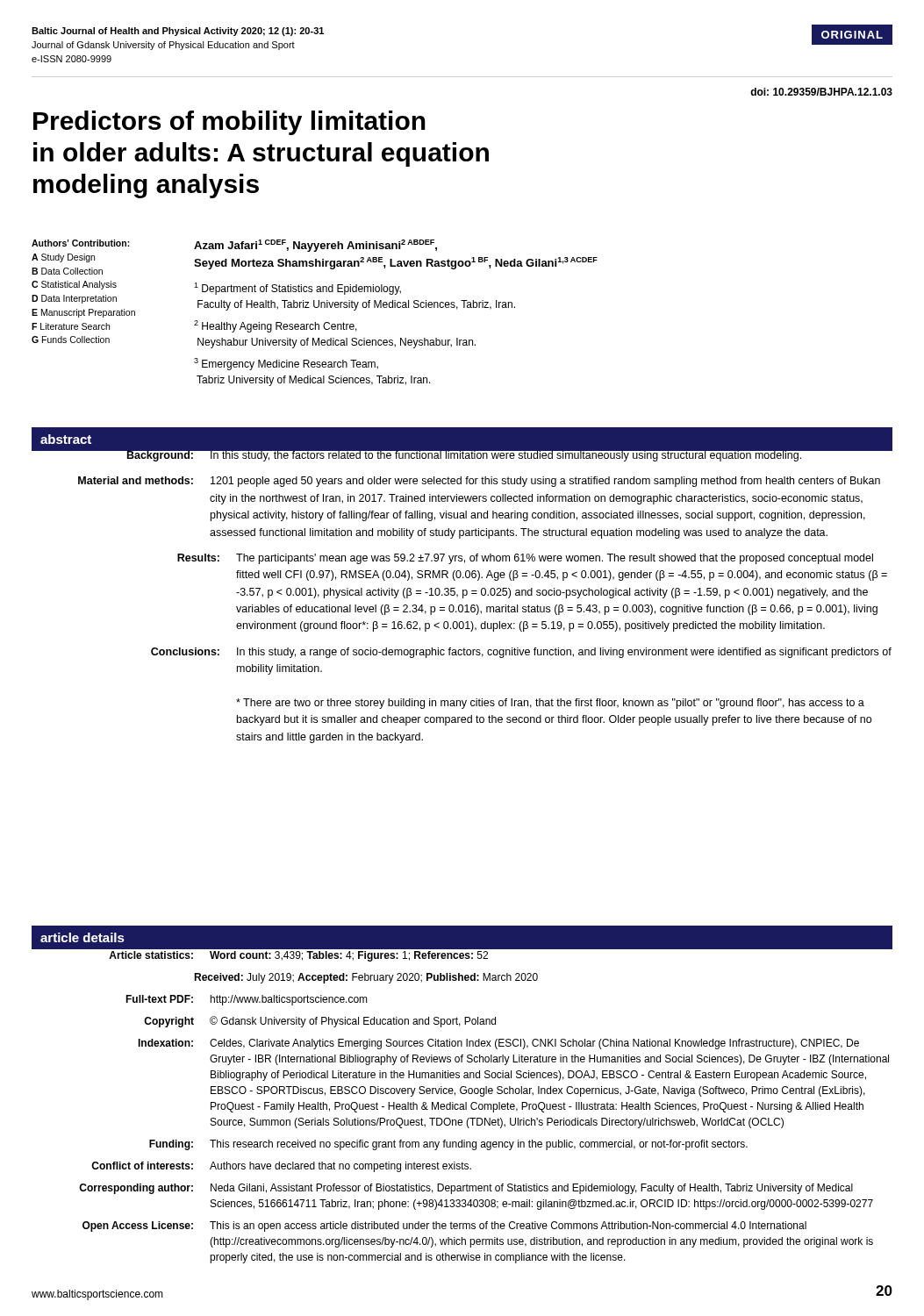Image resolution: width=924 pixels, height=1316 pixels.
Task: Select the text block with the text "Corresponding author: Neda Gilani, Assistant"
Action: point(462,1196)
